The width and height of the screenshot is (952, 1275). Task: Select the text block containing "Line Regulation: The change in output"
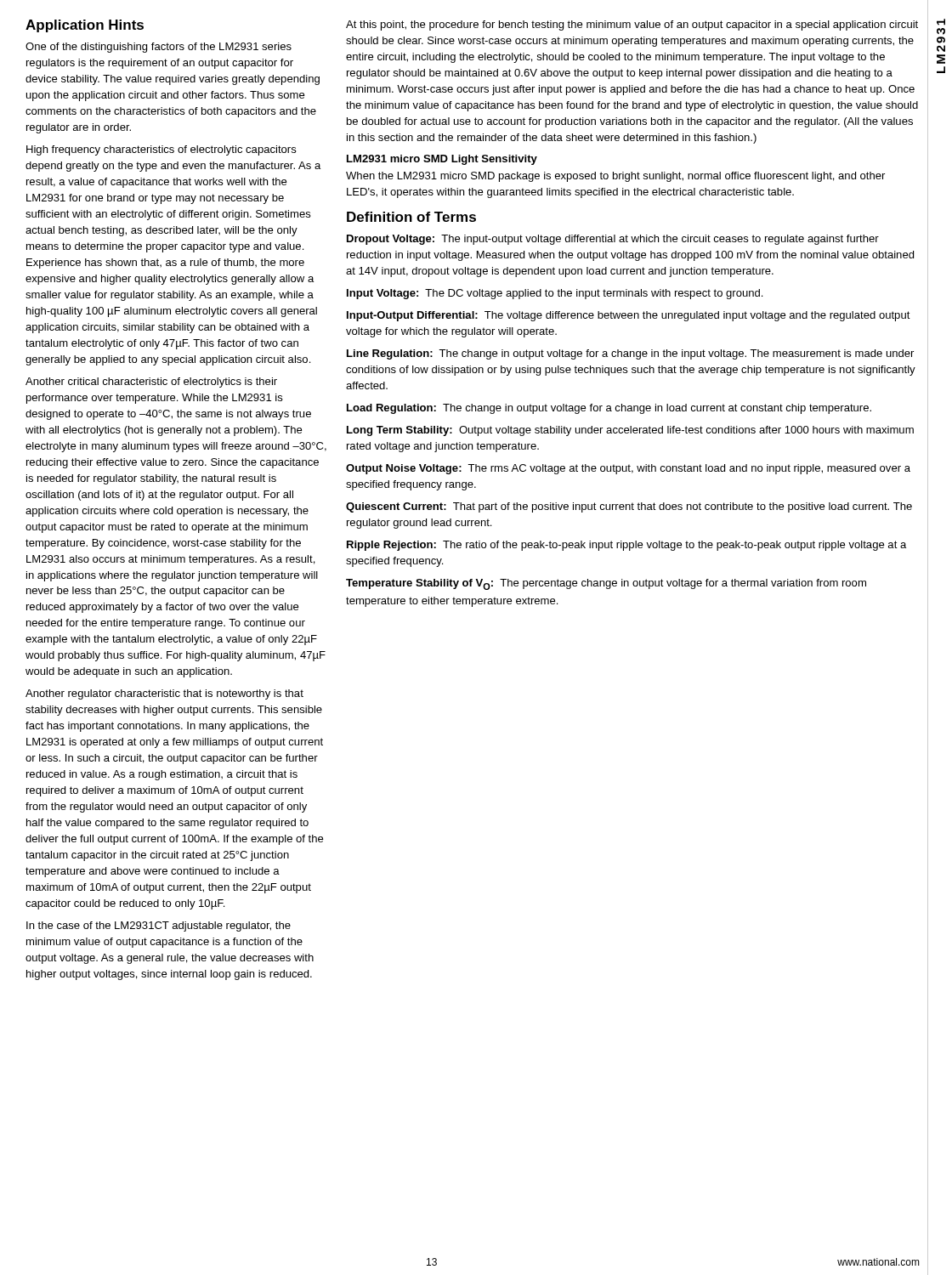tap(633, 370)
